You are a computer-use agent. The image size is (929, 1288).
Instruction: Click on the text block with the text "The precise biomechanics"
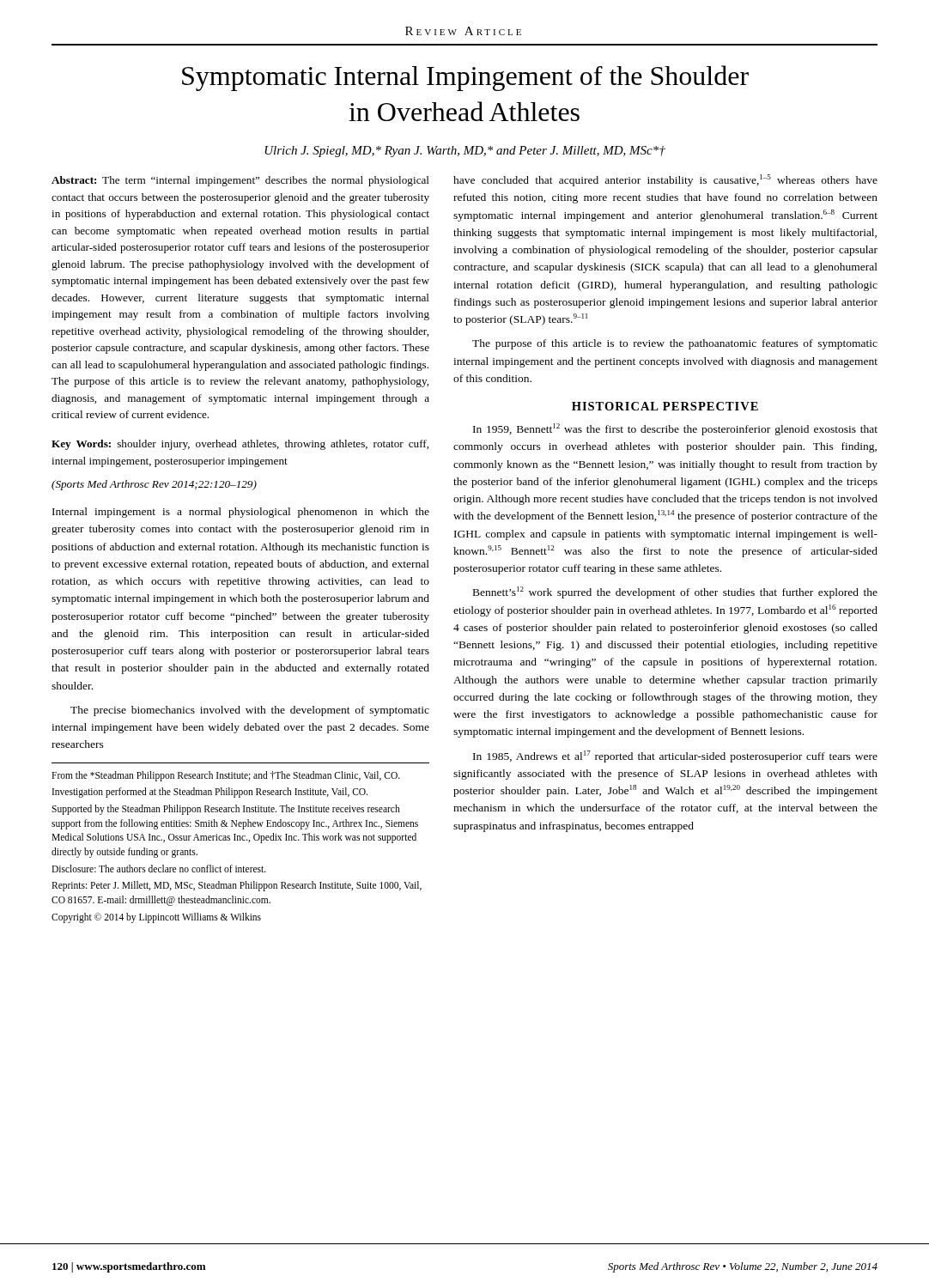(240, 727)
